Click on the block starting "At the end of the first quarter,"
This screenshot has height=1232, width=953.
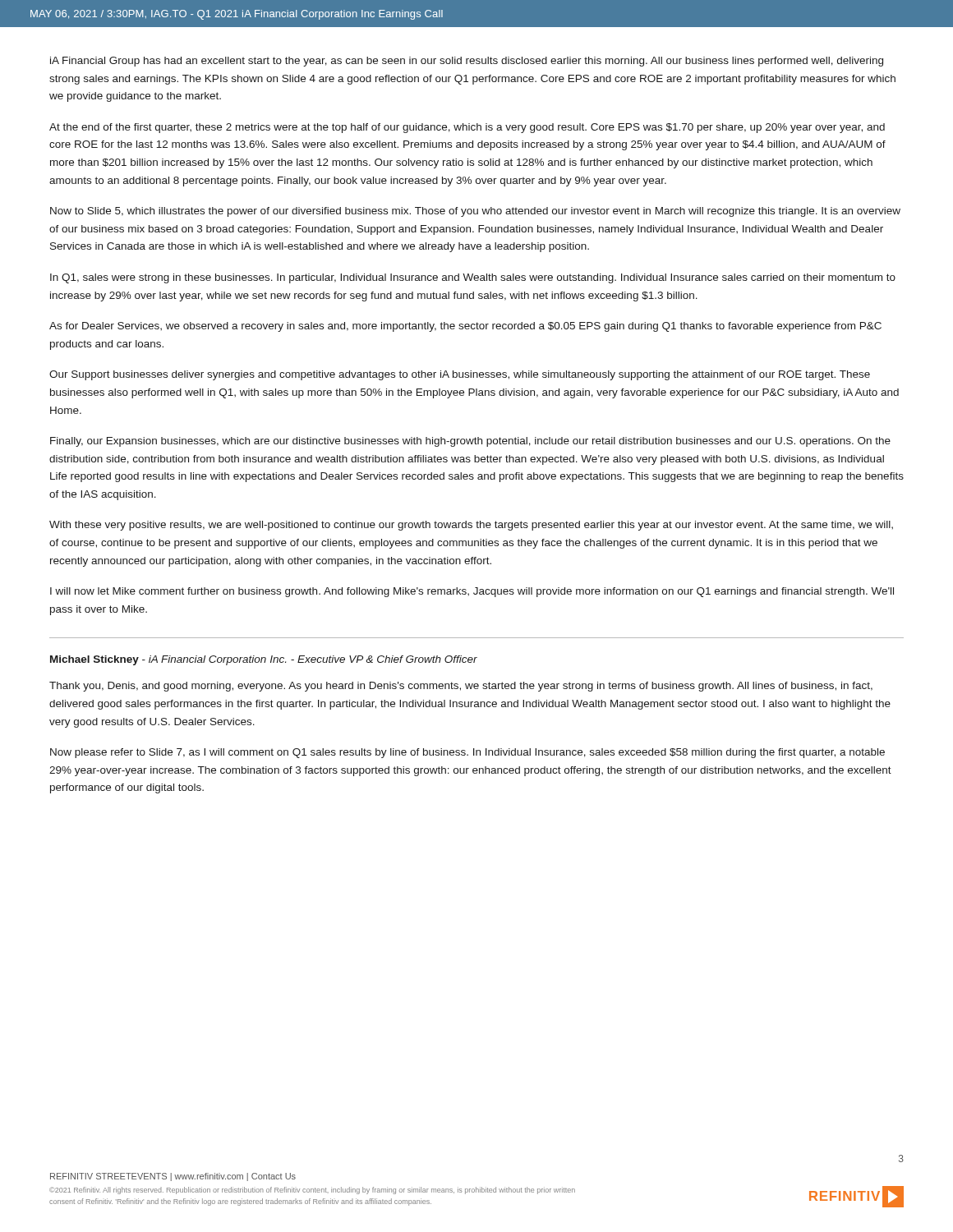pyautogui.click(x=467, y=153)
